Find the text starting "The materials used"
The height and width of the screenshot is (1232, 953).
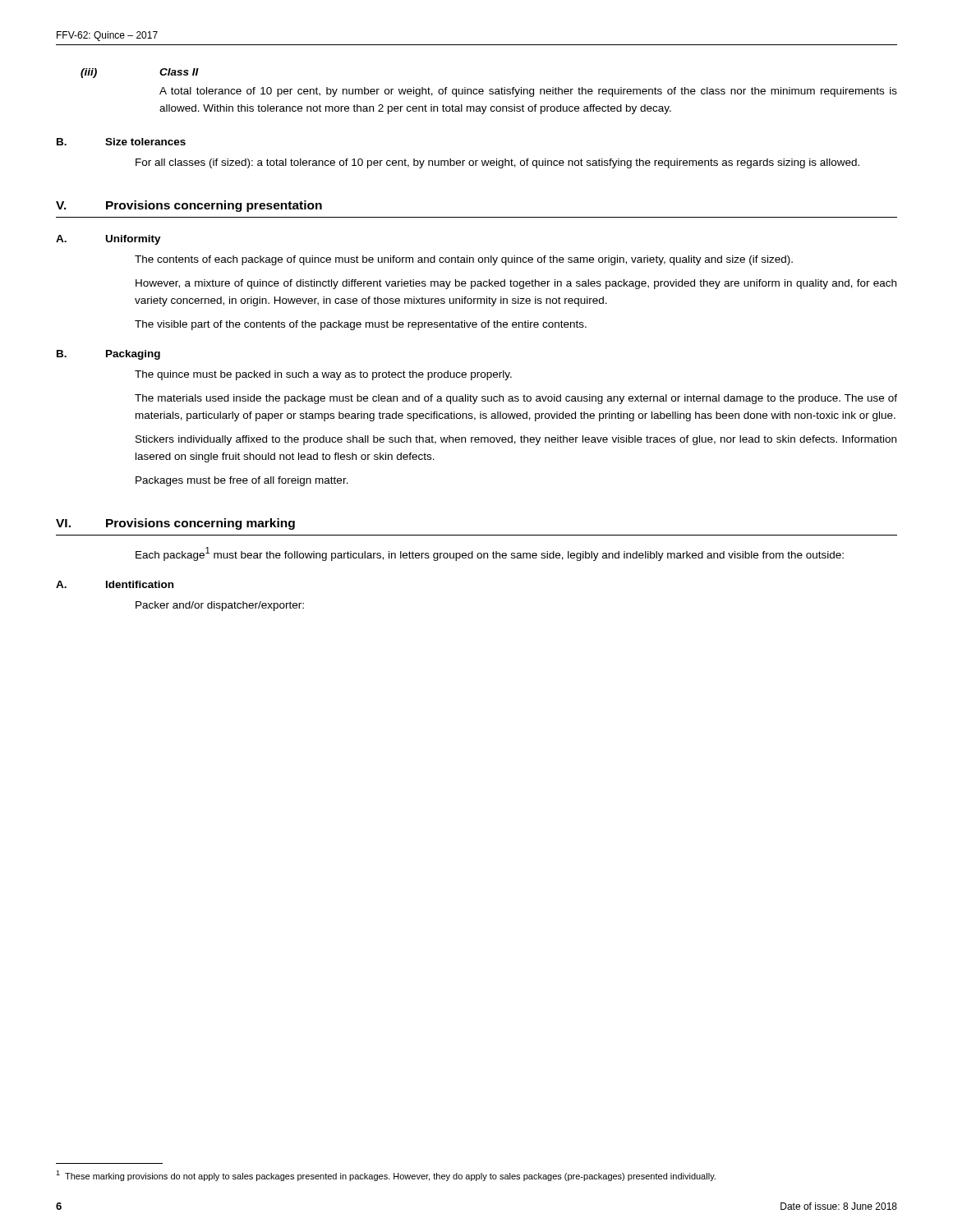[x=516, y=407]
